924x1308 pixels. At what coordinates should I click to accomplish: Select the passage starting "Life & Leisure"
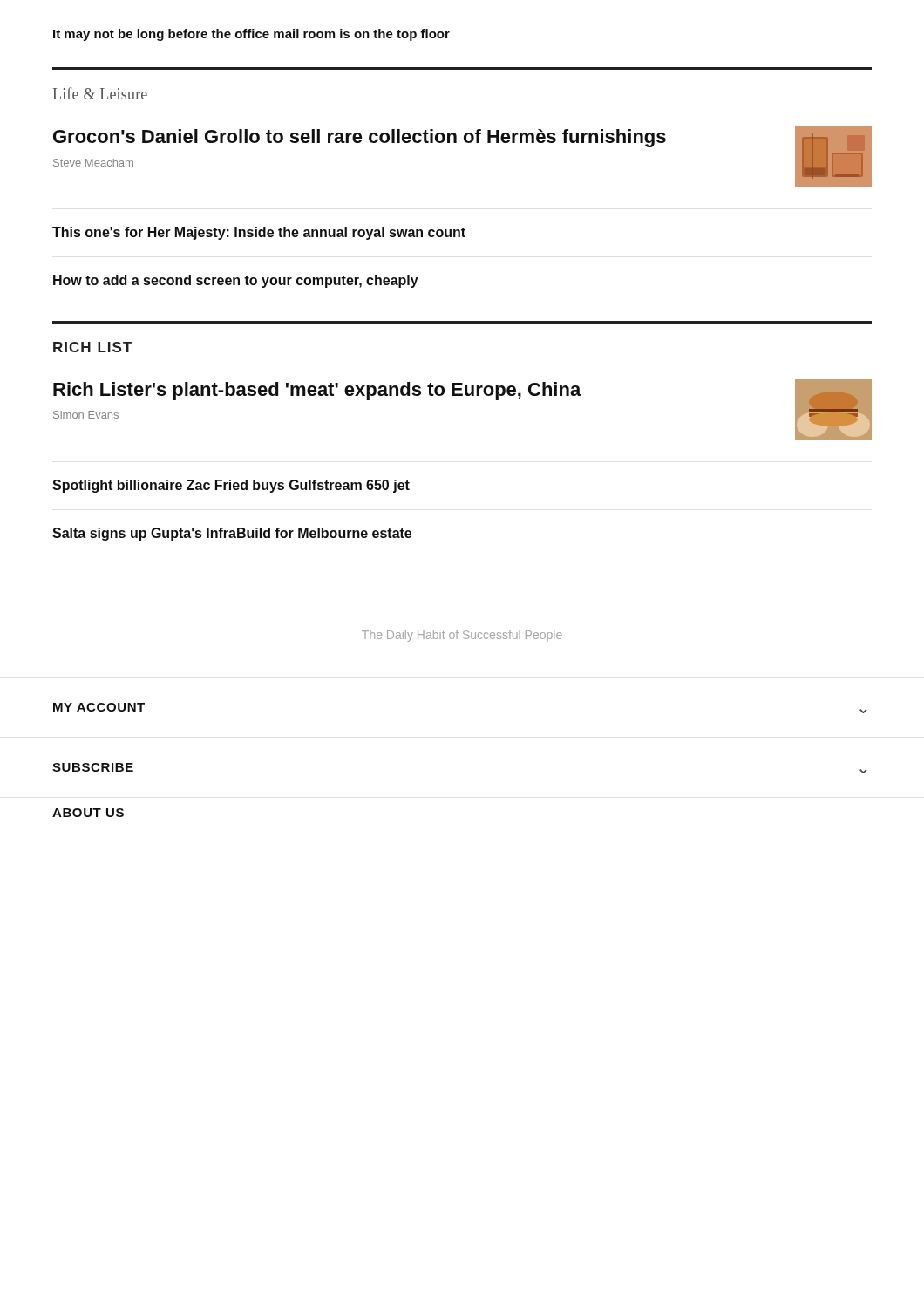tap(100, 94)
